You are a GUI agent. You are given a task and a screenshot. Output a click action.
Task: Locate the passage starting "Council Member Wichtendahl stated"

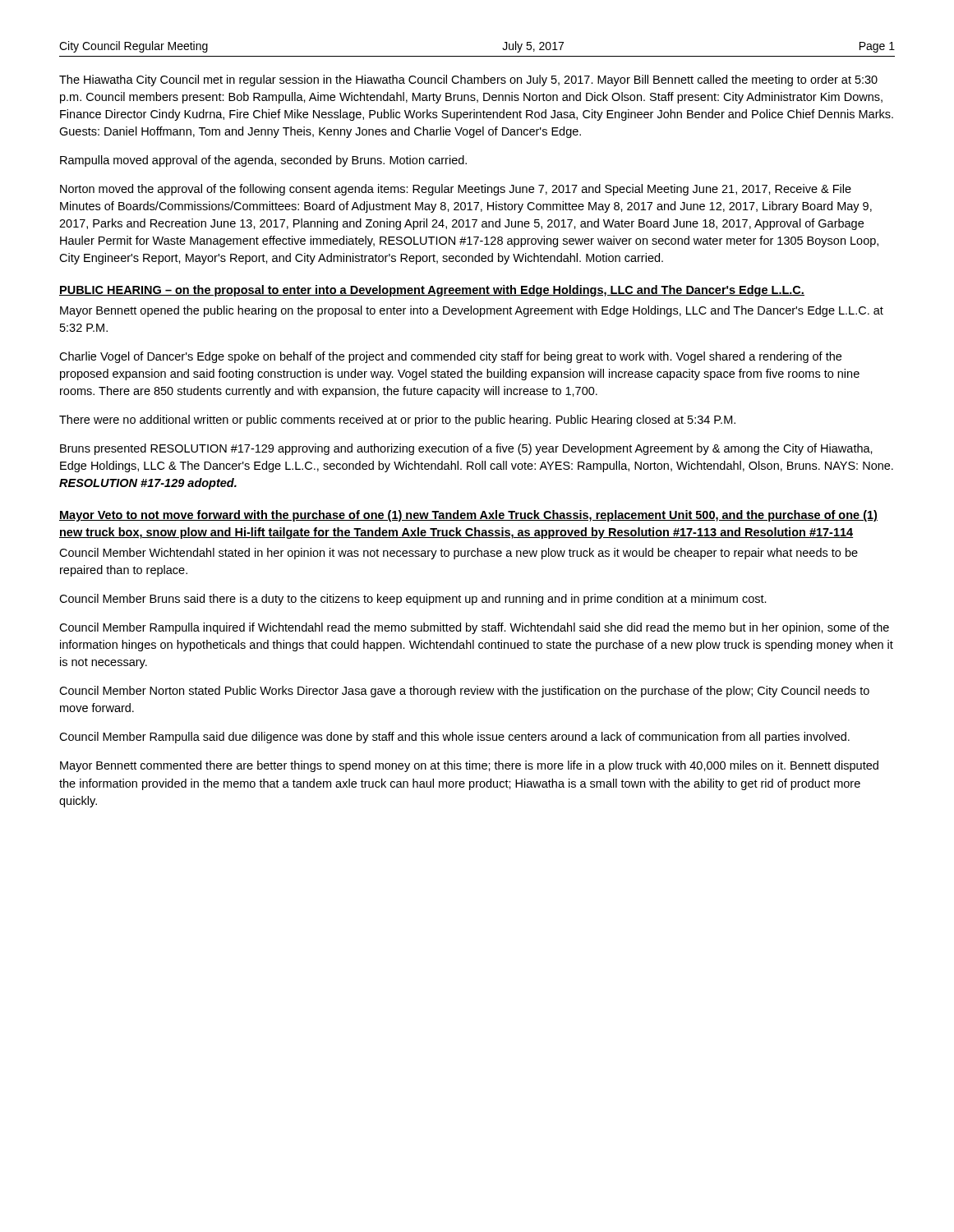point(459,562)
